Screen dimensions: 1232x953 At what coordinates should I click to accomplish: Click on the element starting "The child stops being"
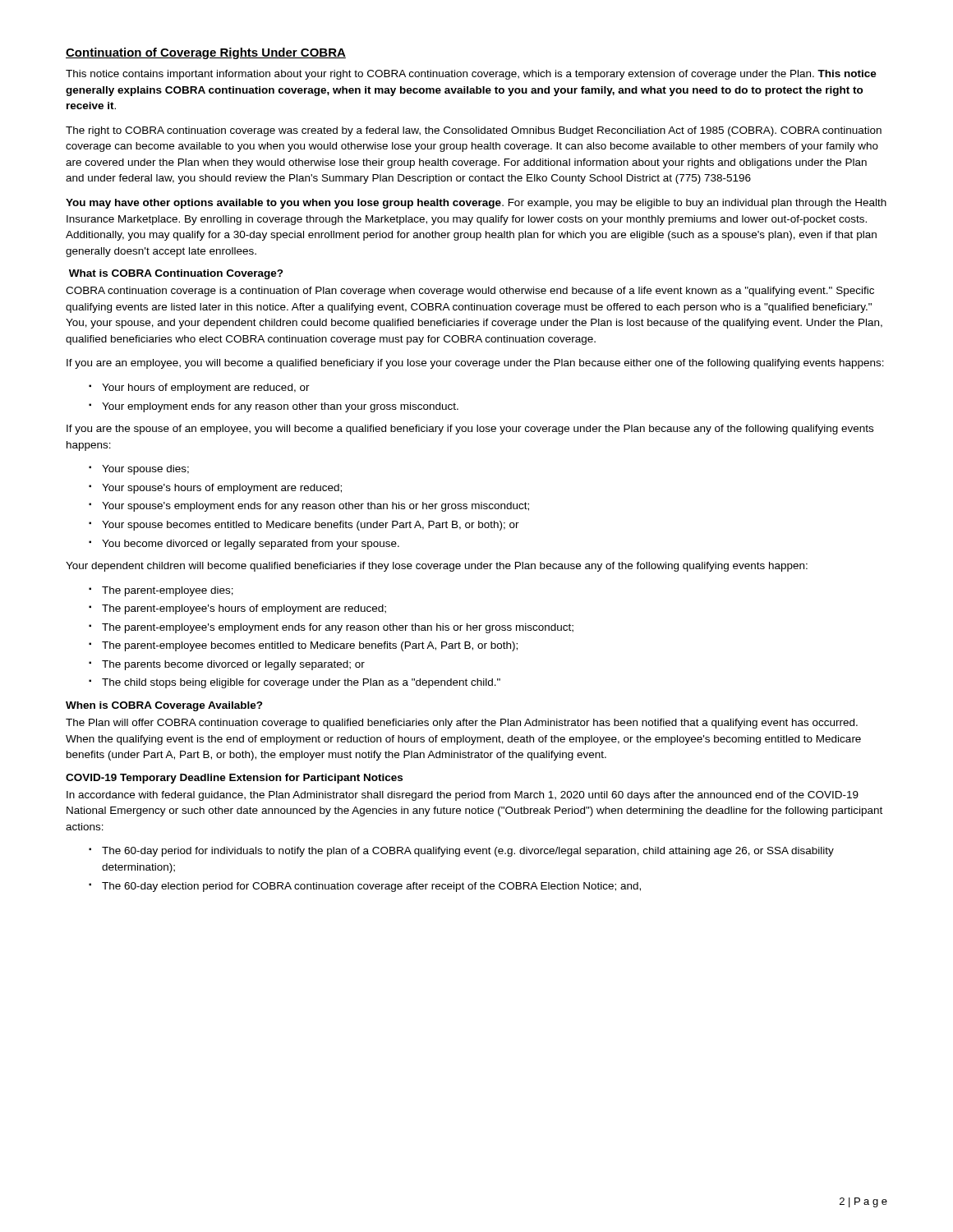(301, 683)
